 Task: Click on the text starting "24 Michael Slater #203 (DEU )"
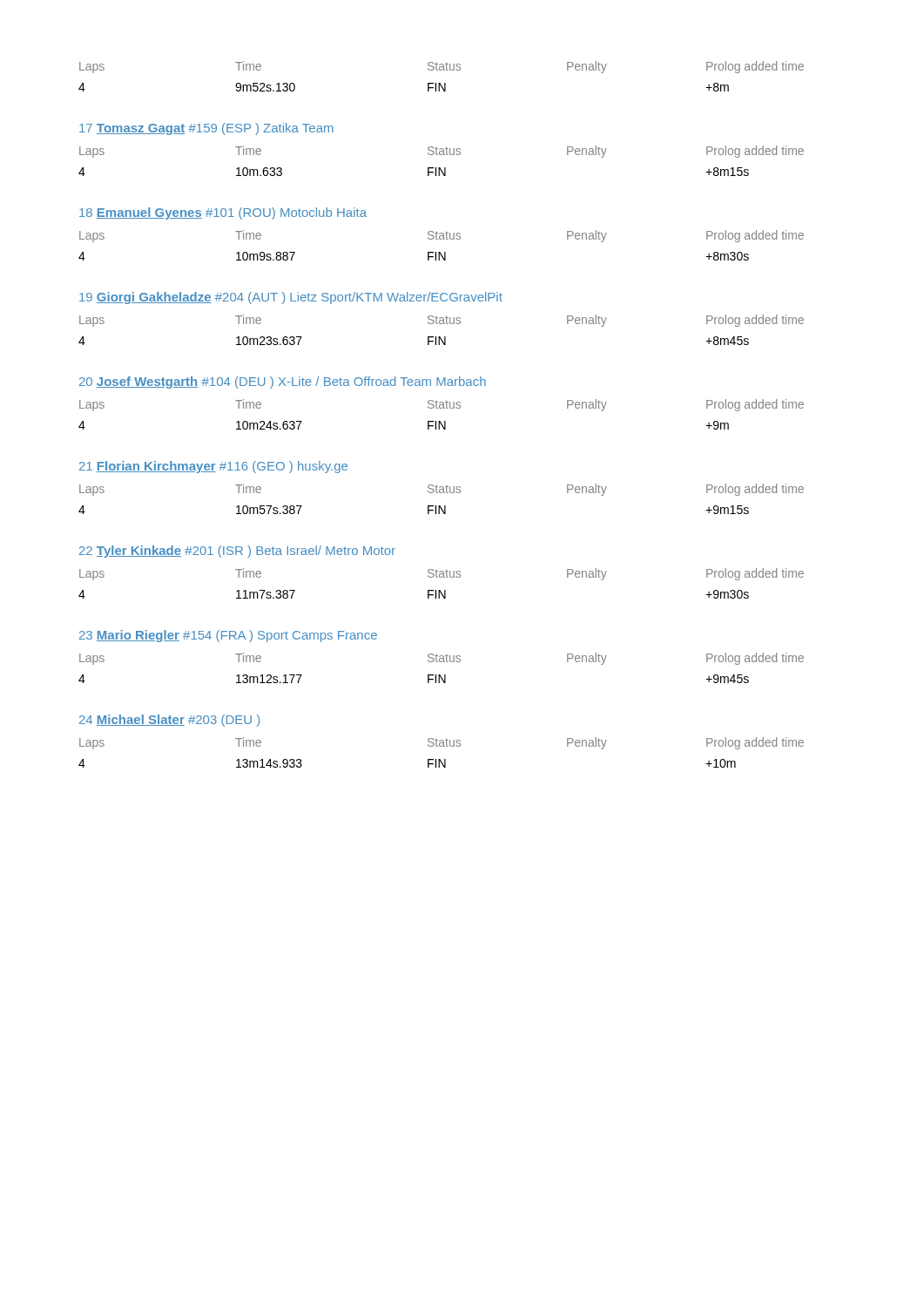click(x=170, y=719)
